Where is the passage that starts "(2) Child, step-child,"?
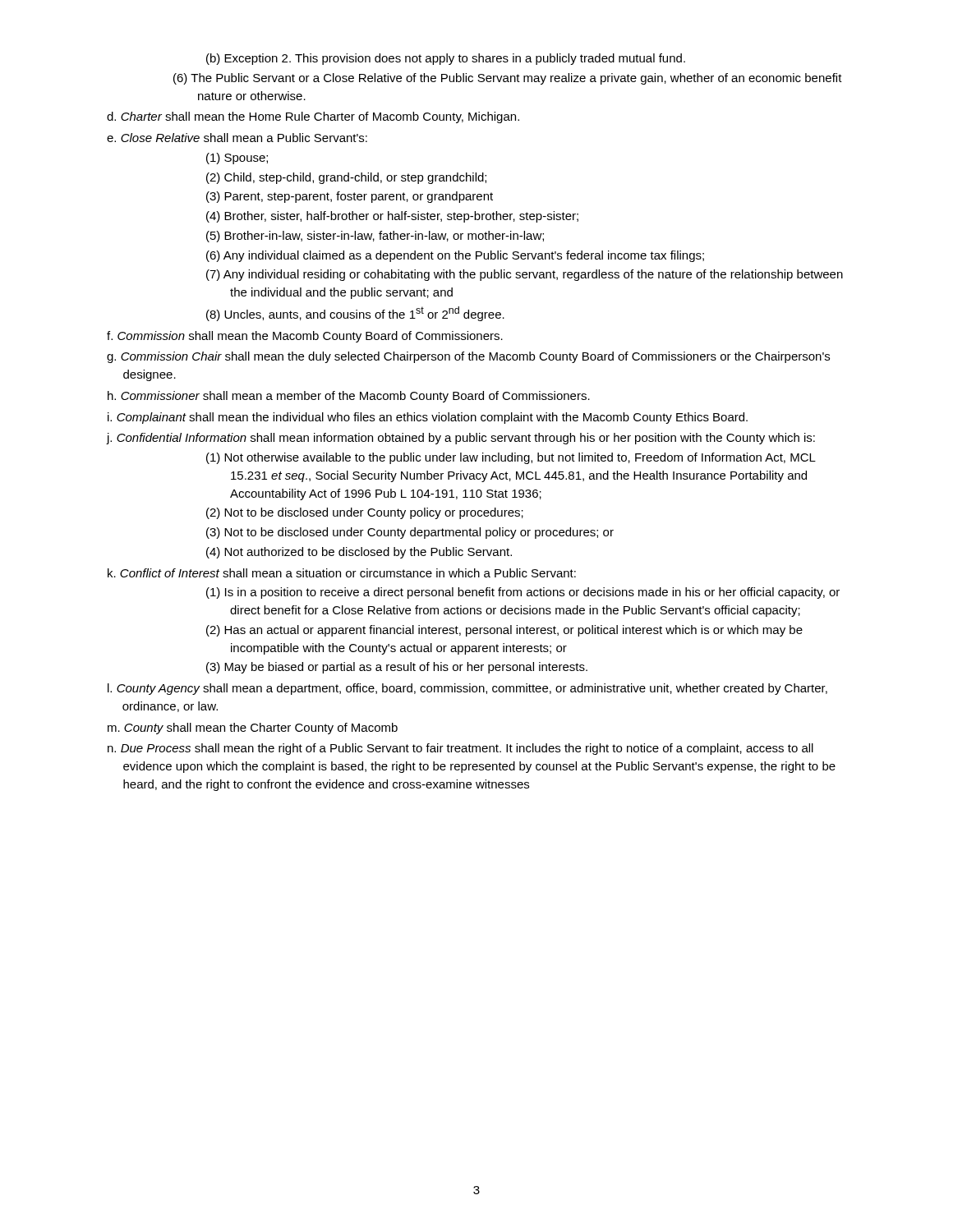953x1232 pixels. pos(346,177)
